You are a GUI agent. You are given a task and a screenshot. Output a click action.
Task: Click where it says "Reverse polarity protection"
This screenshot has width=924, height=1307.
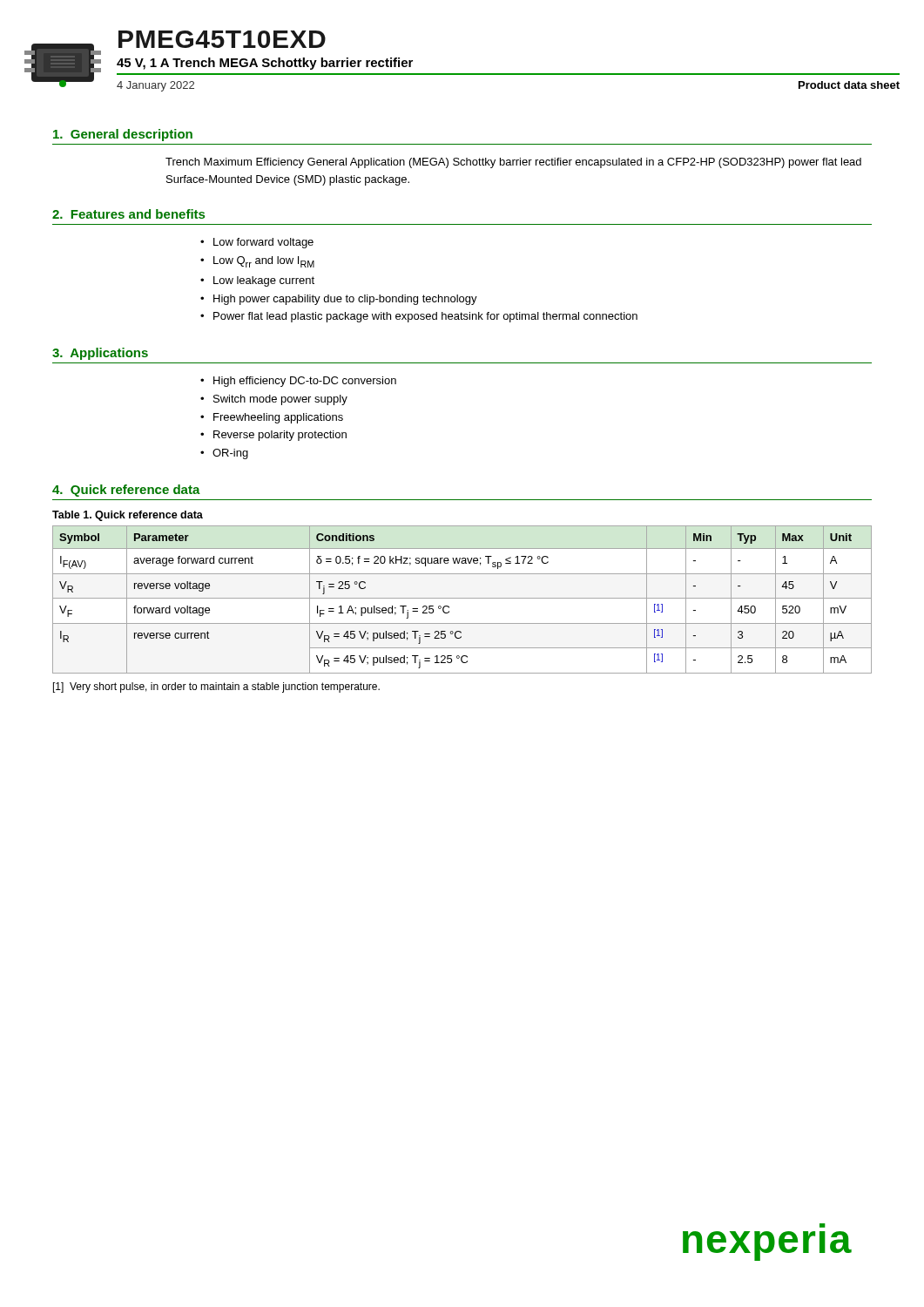280,435
